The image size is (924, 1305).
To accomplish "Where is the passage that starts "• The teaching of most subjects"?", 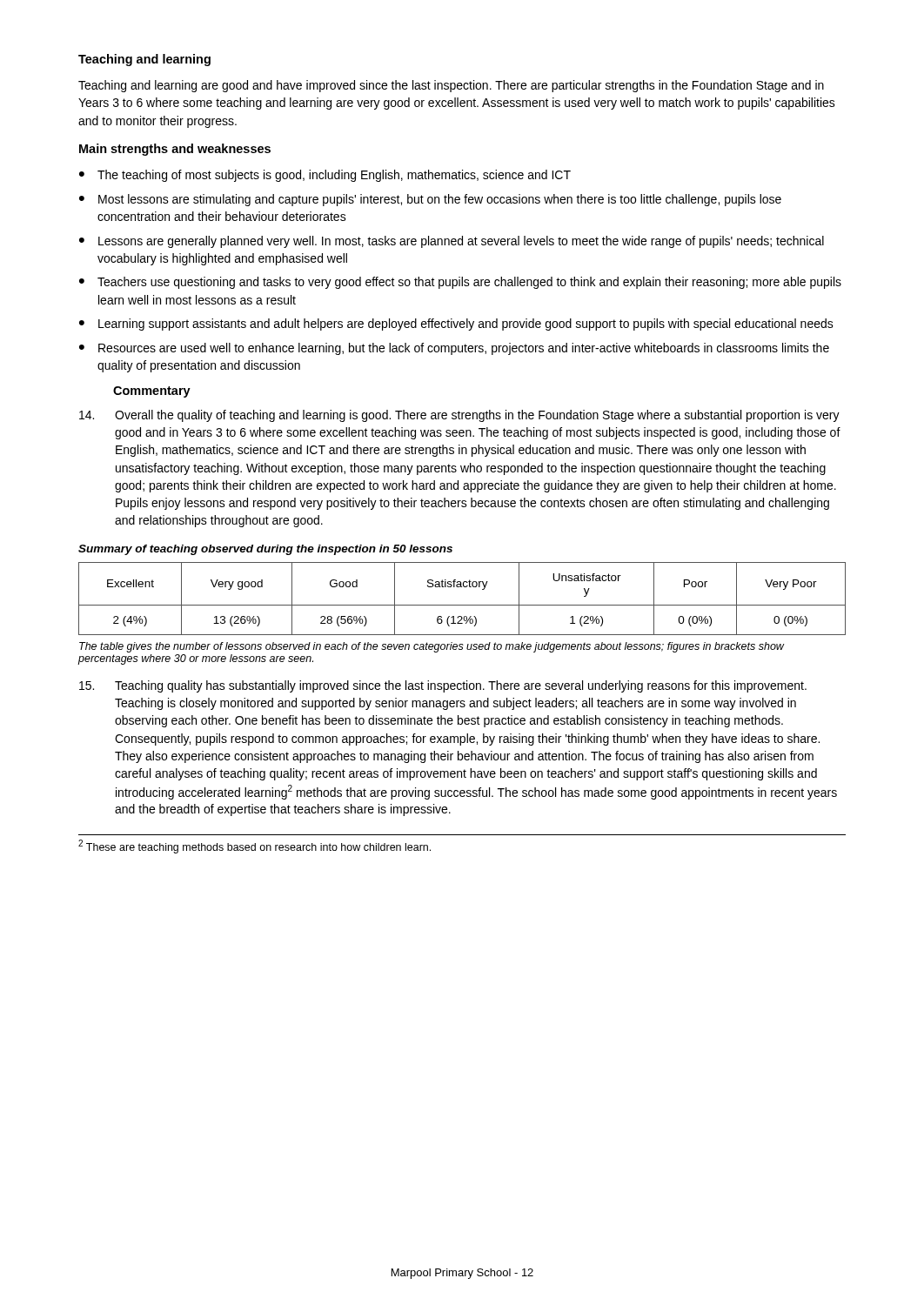I will click(x=462, y=175).
